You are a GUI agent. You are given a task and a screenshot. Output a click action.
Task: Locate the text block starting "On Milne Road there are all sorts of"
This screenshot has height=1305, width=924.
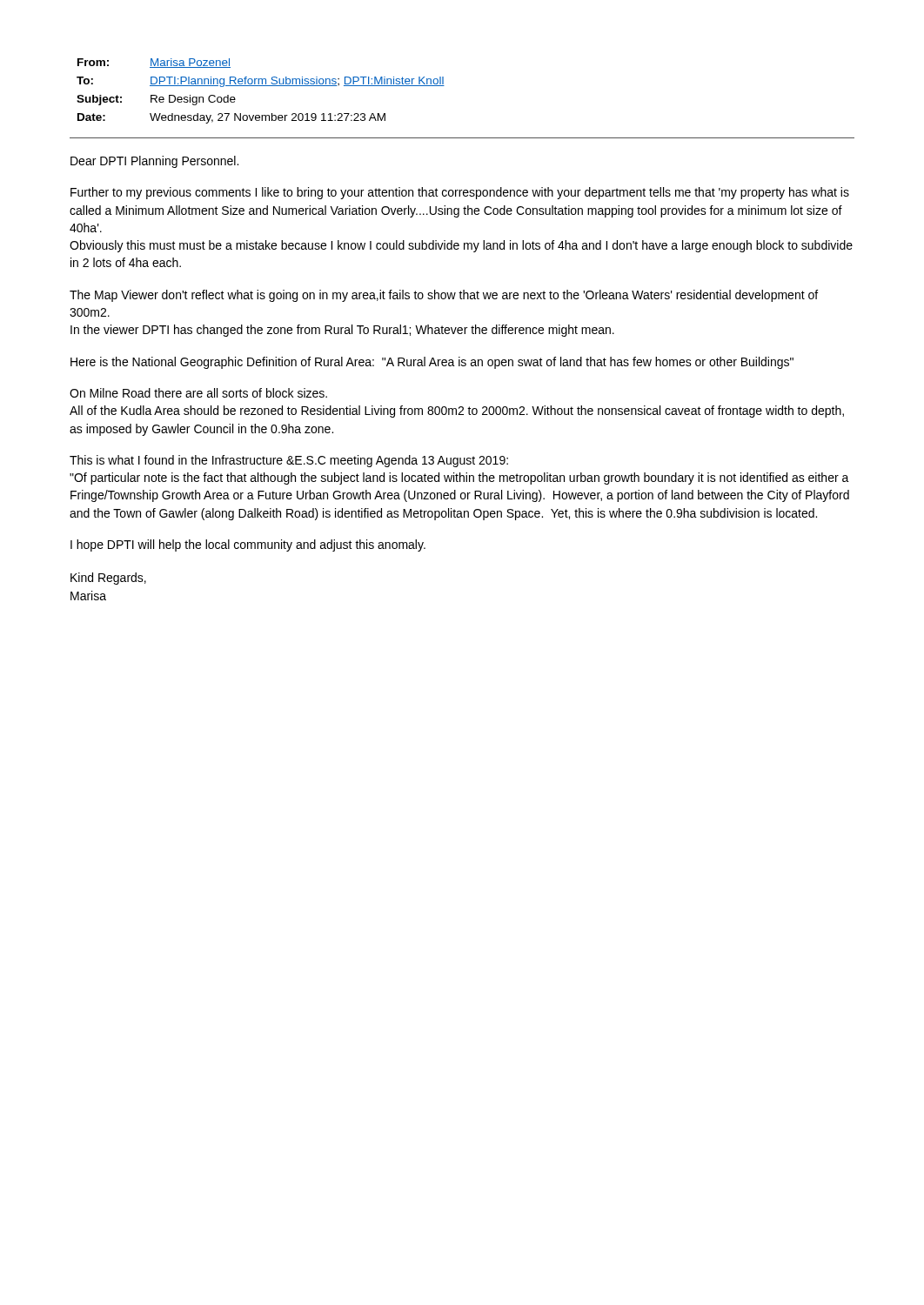point(457,411)
